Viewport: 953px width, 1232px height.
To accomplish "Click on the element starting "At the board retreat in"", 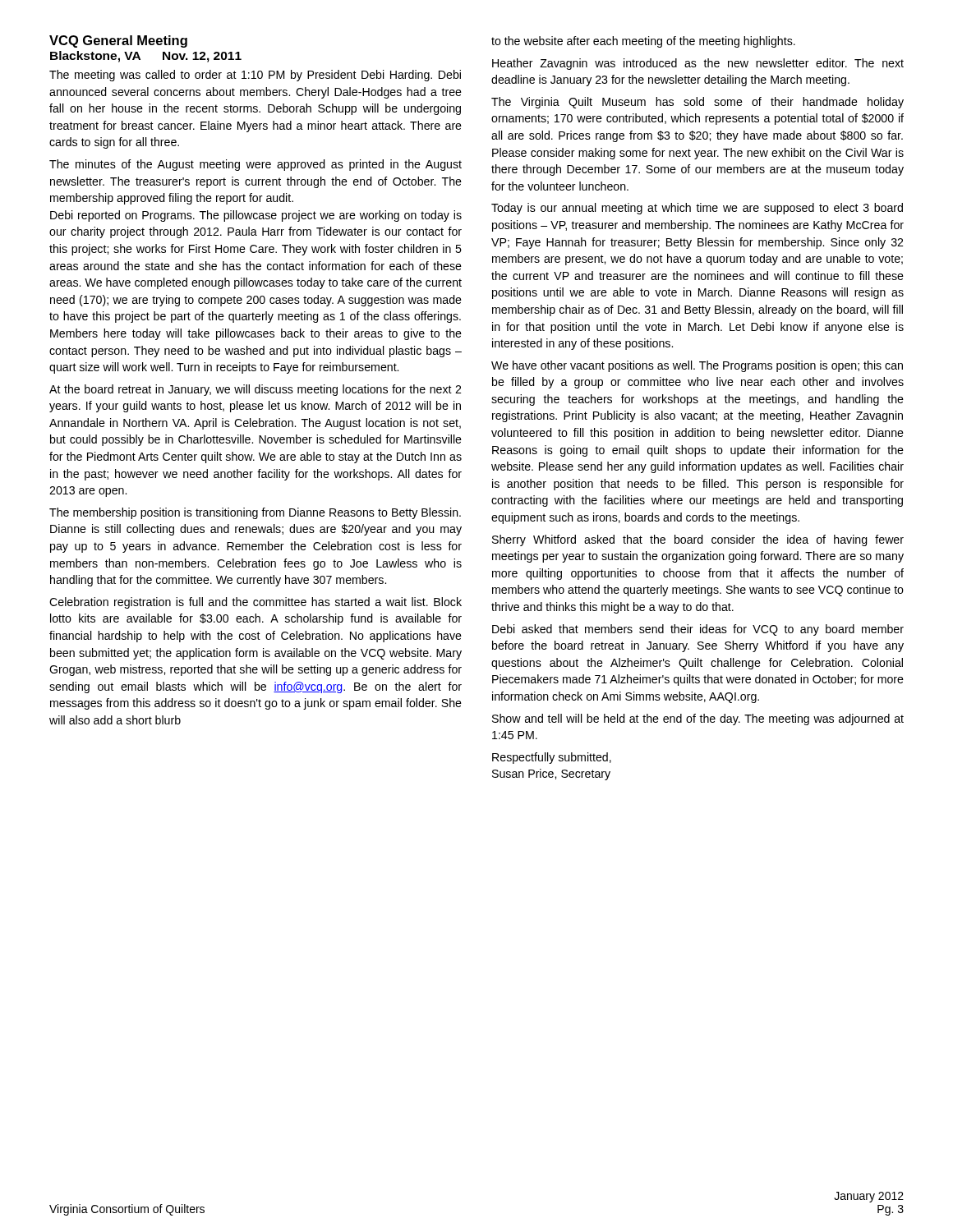I will point(255,440).
